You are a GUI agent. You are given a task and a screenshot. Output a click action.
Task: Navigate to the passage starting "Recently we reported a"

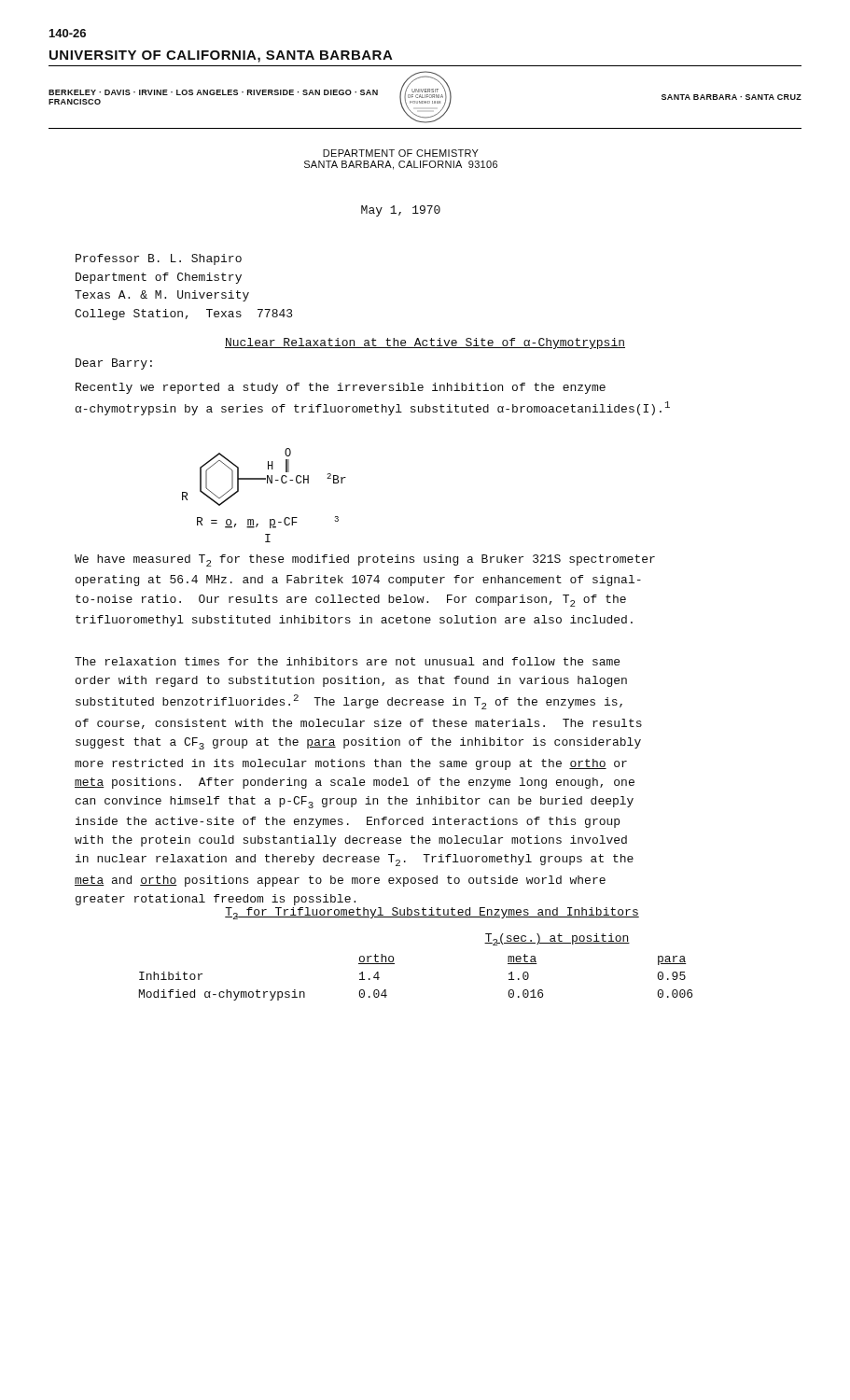[372, 399]
